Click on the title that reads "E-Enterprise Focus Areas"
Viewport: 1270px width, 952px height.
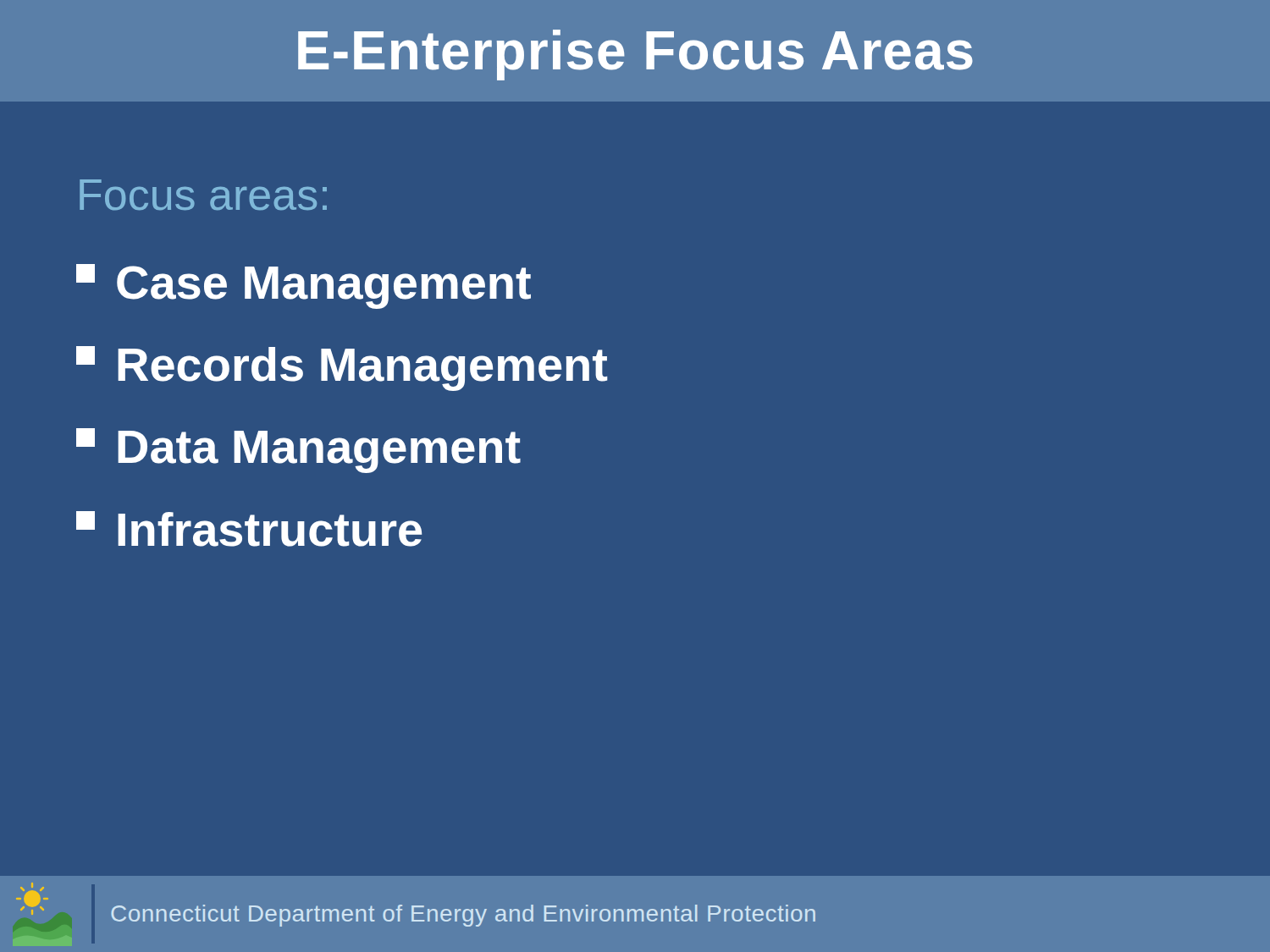635,51
